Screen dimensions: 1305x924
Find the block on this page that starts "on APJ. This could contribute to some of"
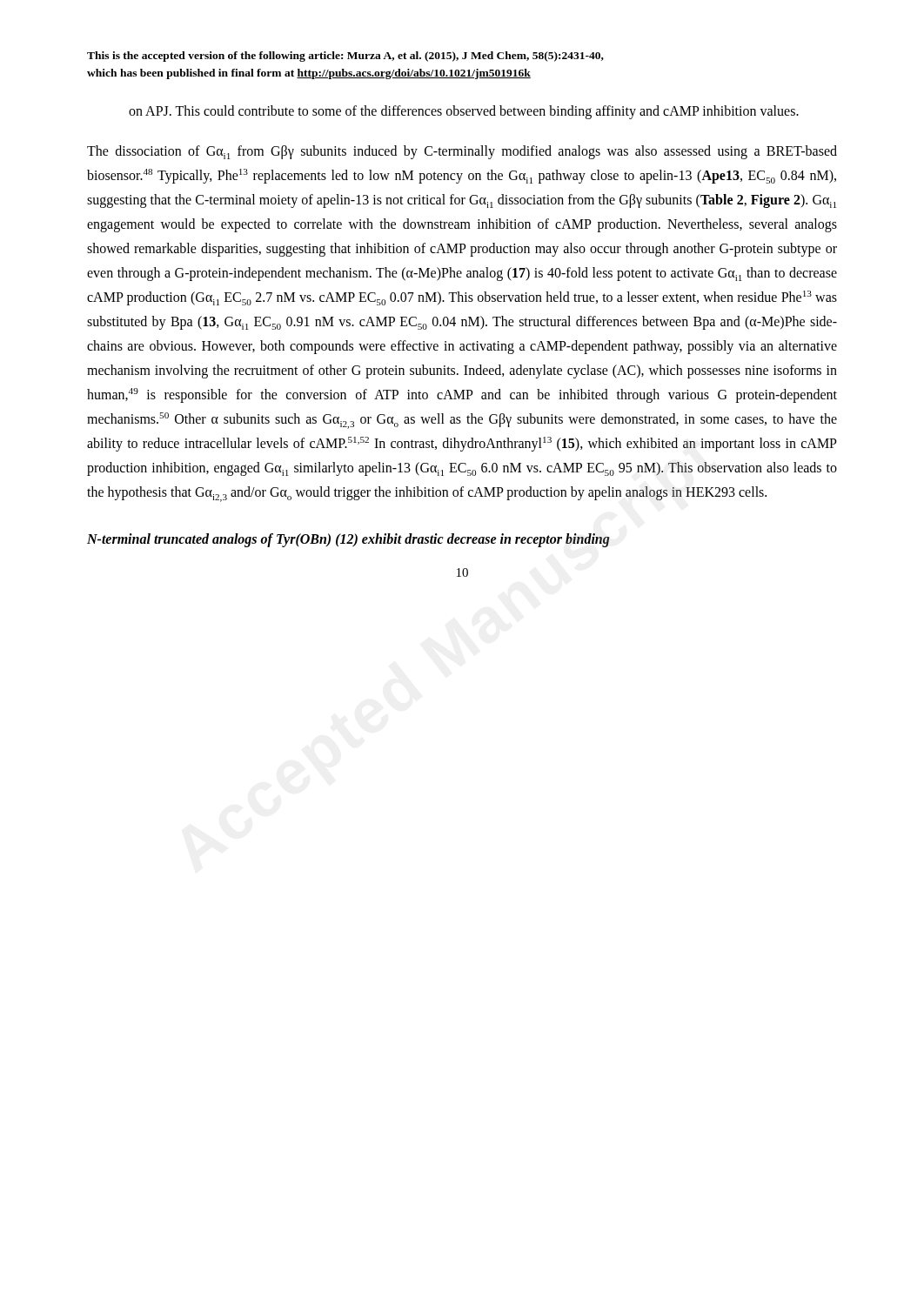483,111
